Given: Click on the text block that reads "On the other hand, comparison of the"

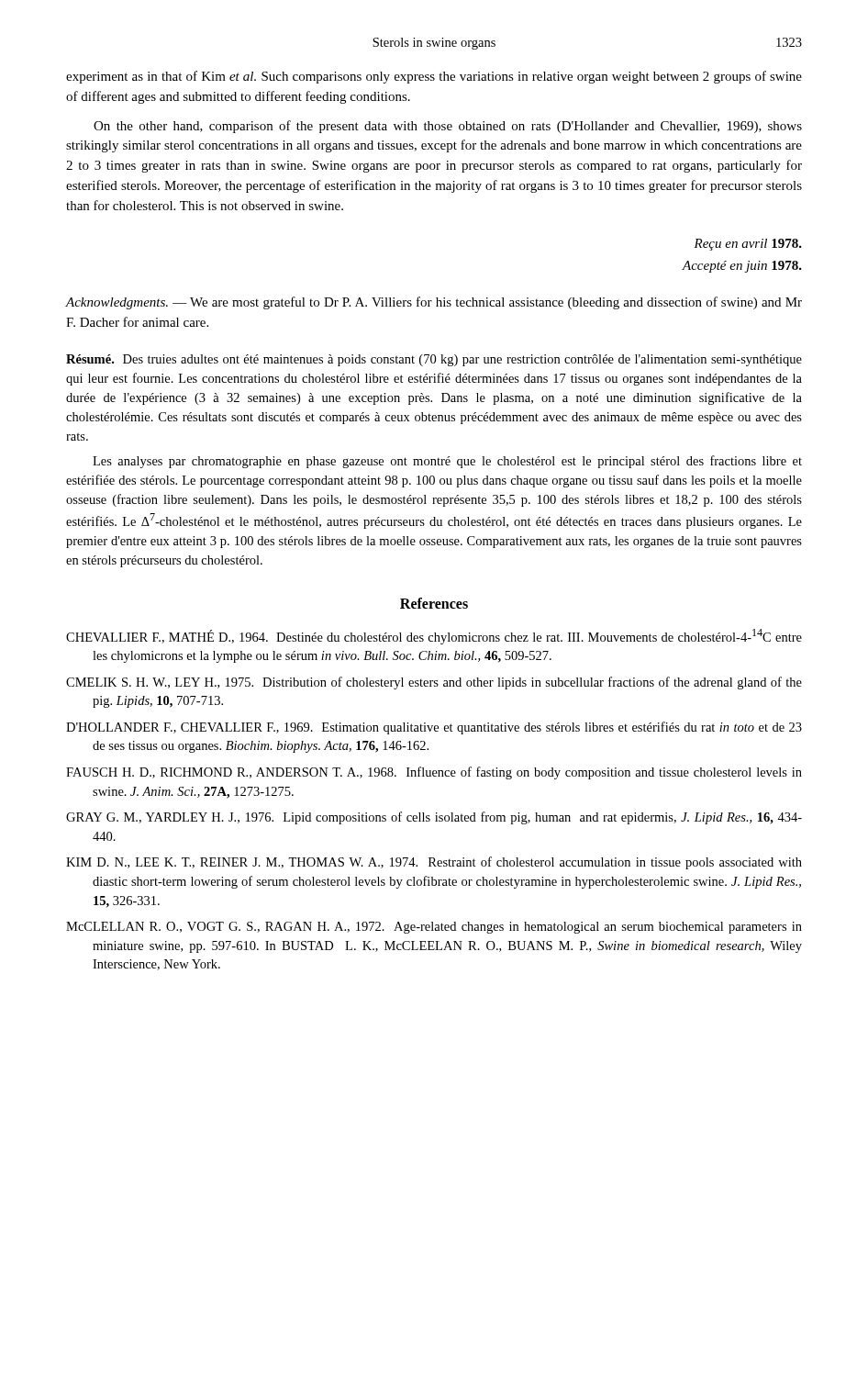Looking at the screenshot, I should point(434,166).
